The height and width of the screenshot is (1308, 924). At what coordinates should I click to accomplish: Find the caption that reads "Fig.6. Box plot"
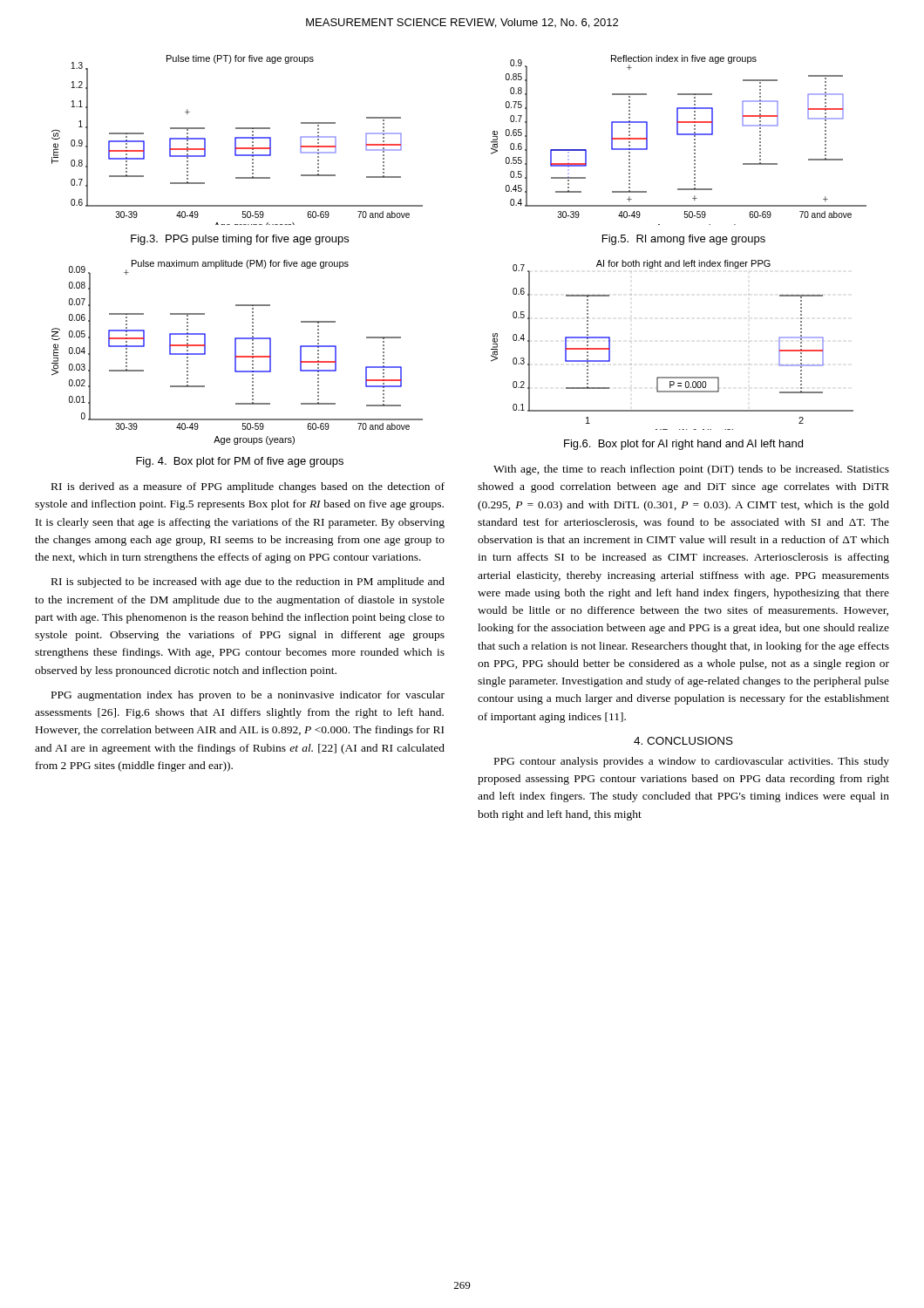pyautogui.click(x=683, y=443)
